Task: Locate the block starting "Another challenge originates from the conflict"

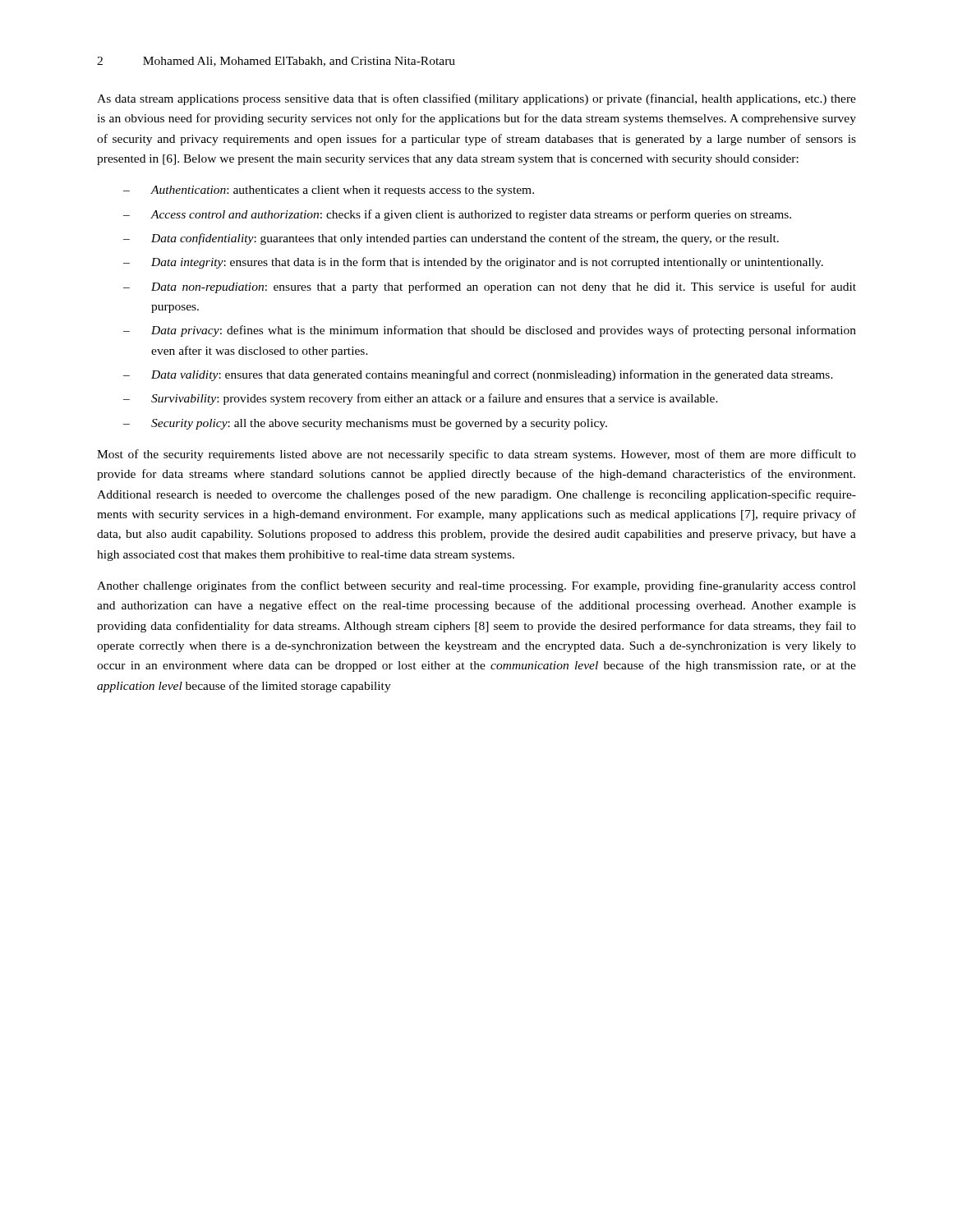Action: [476, 635]
